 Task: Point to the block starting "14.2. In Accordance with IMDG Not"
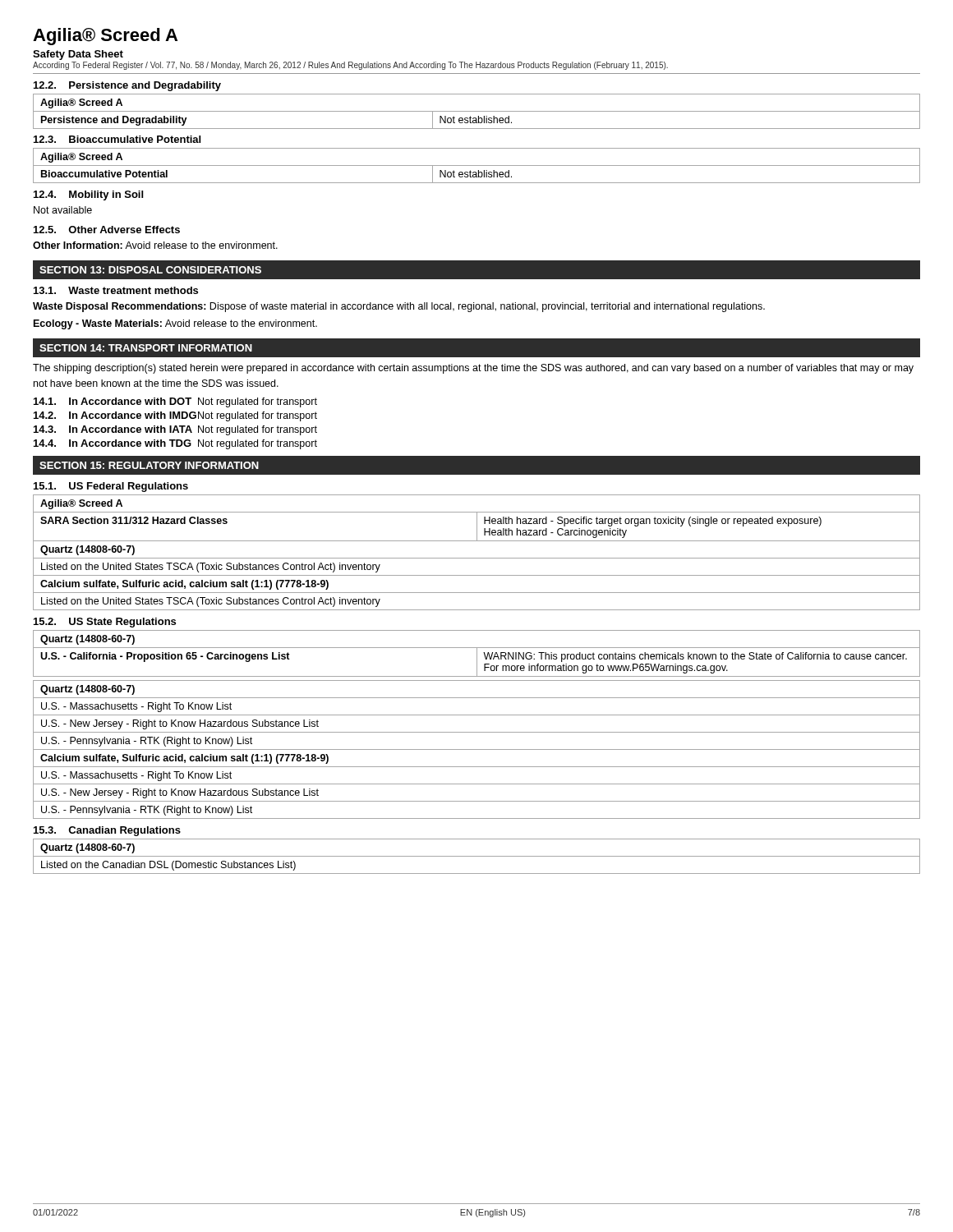coord(175,415)
